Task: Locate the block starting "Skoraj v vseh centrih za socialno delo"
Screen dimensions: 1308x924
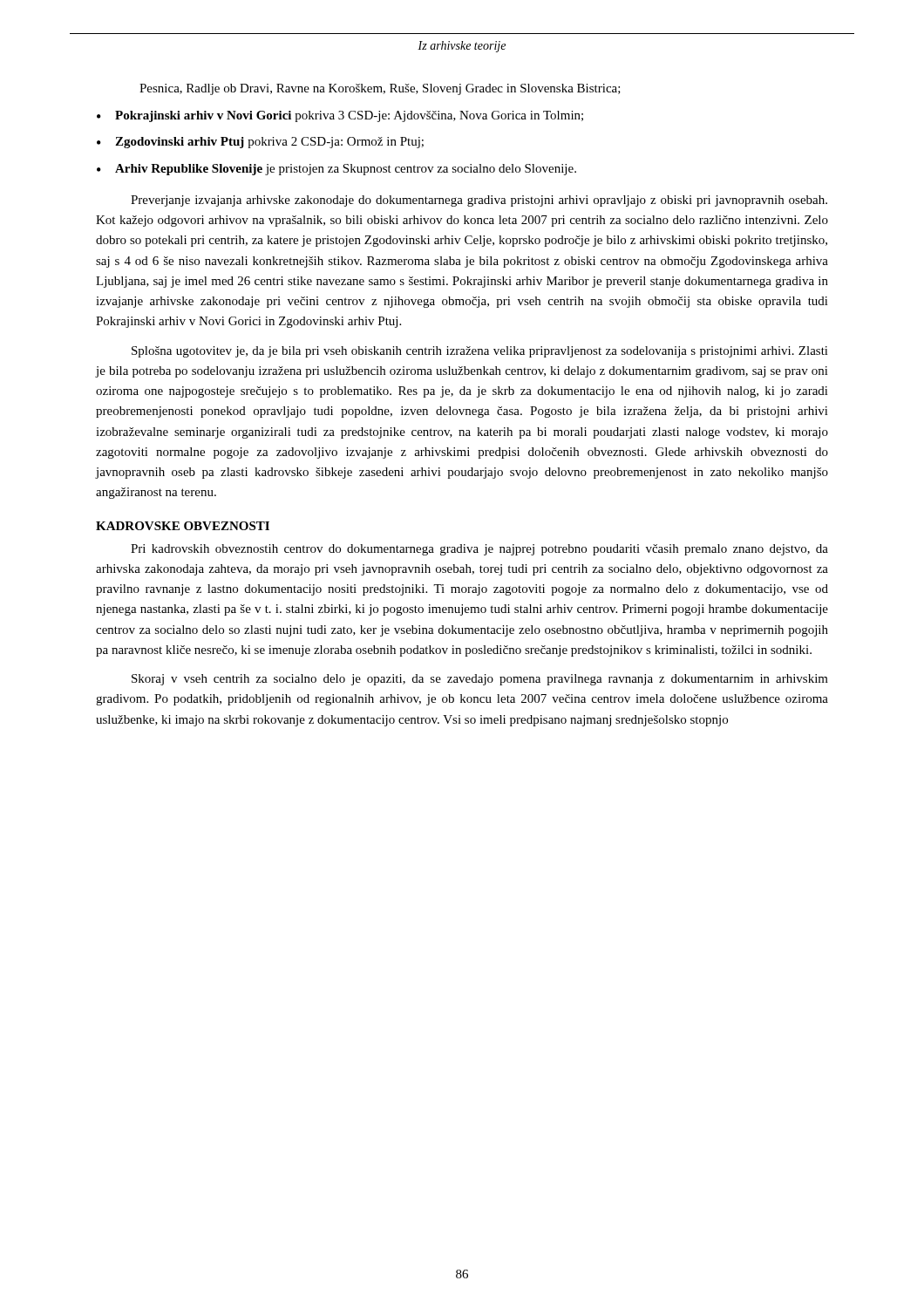Action: click(462, 699)
